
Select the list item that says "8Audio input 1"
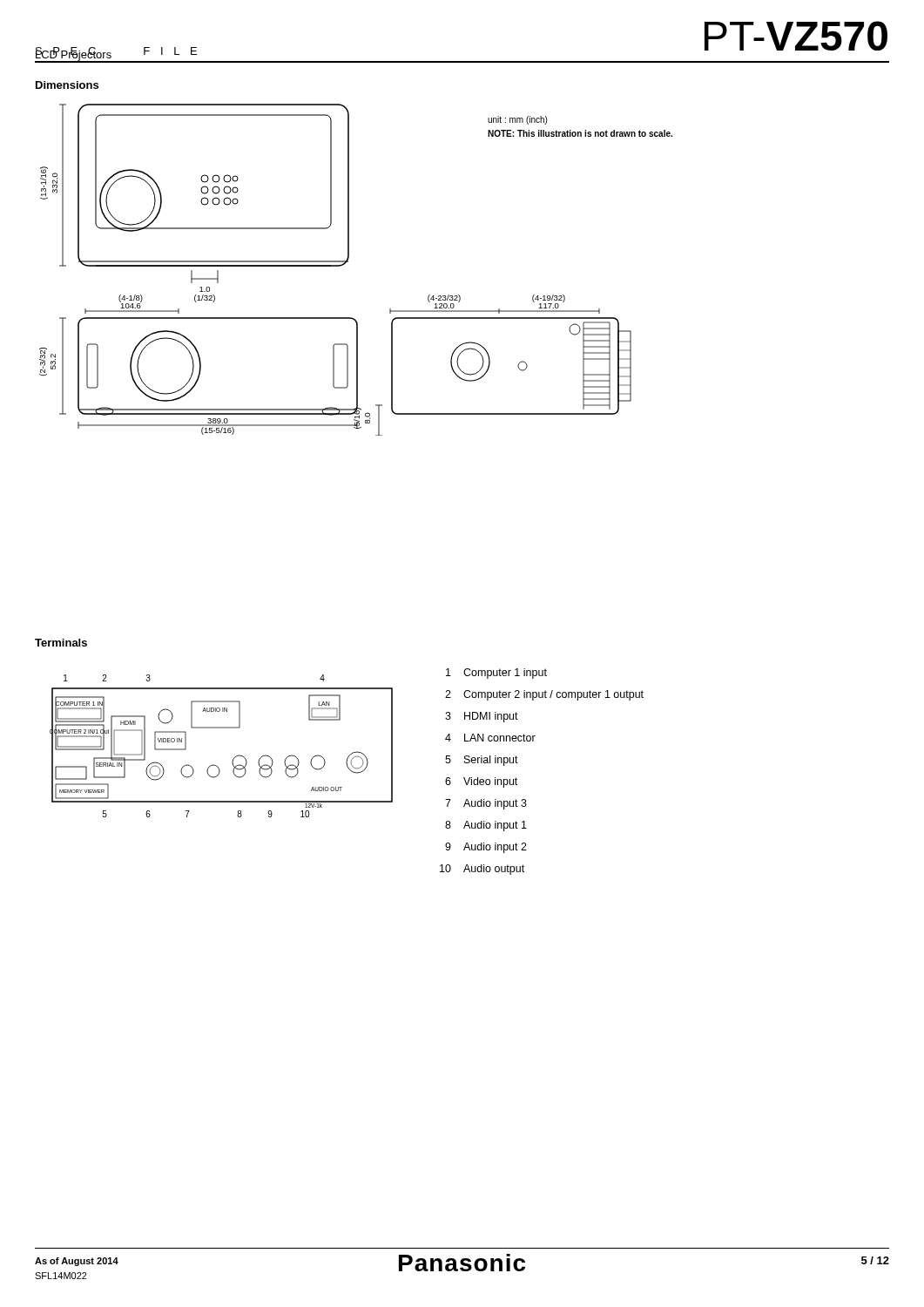pos(481,826)
